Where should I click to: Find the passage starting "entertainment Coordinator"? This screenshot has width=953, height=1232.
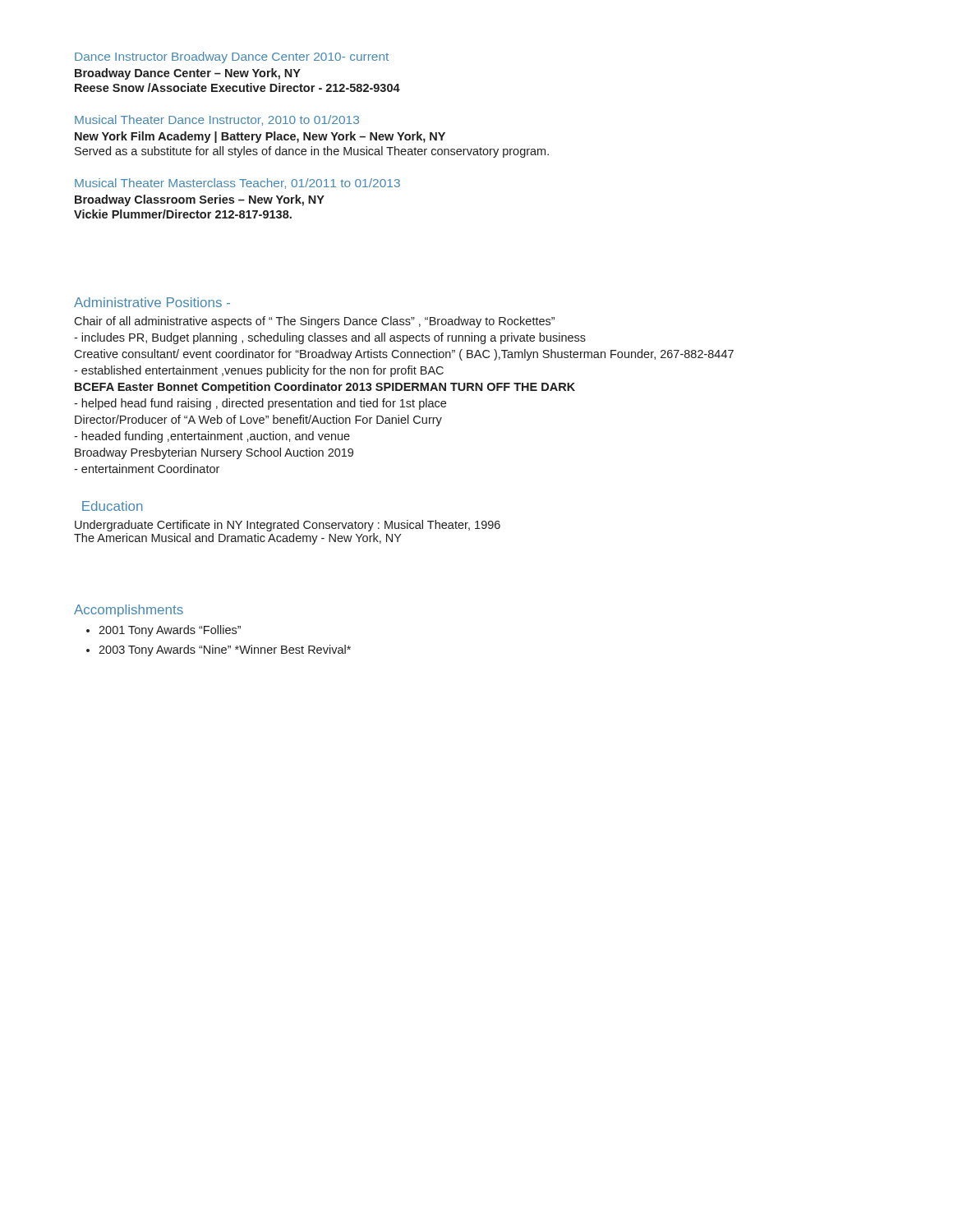click(147, 469)
